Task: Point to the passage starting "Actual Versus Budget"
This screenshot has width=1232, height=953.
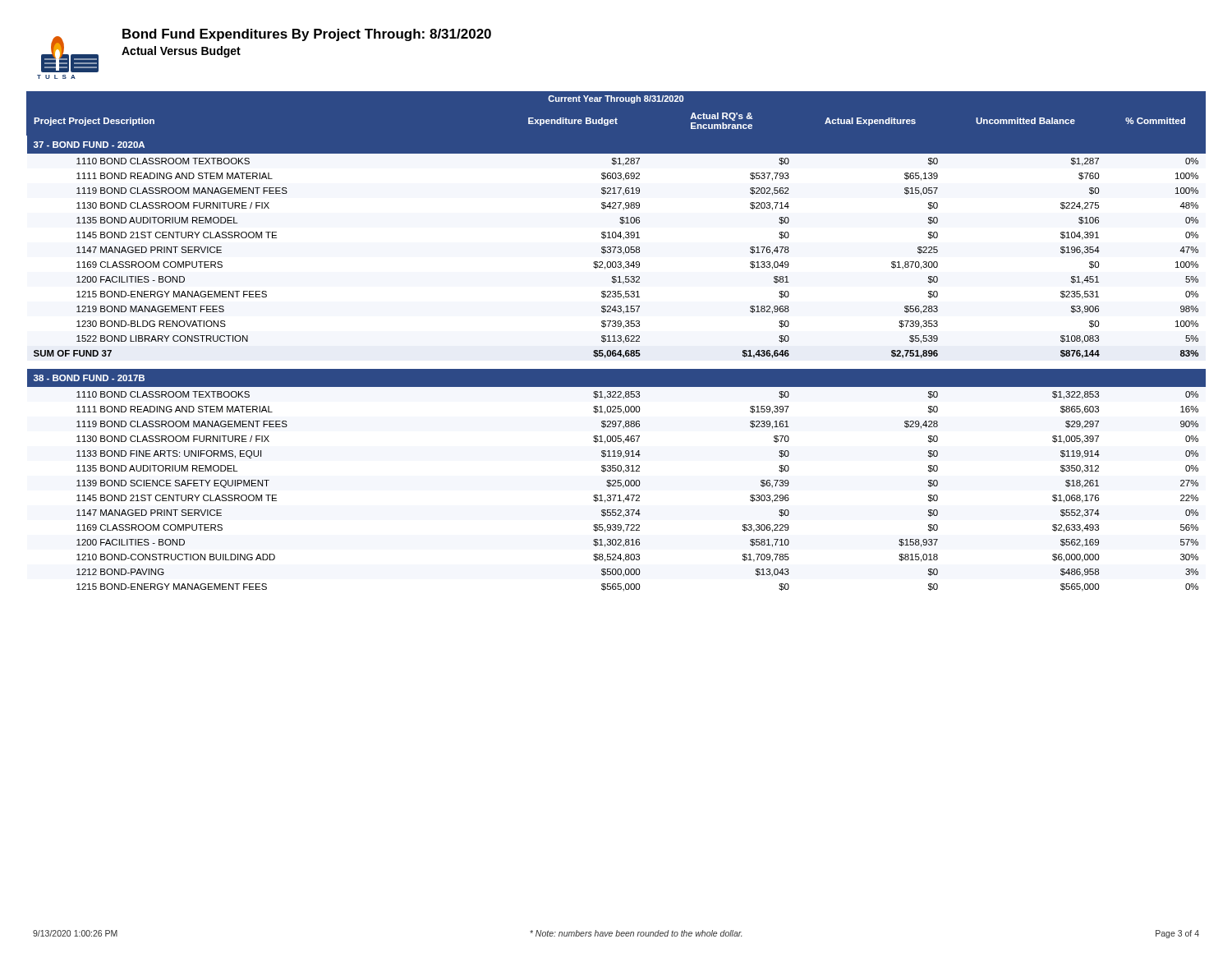Action: 307,51
